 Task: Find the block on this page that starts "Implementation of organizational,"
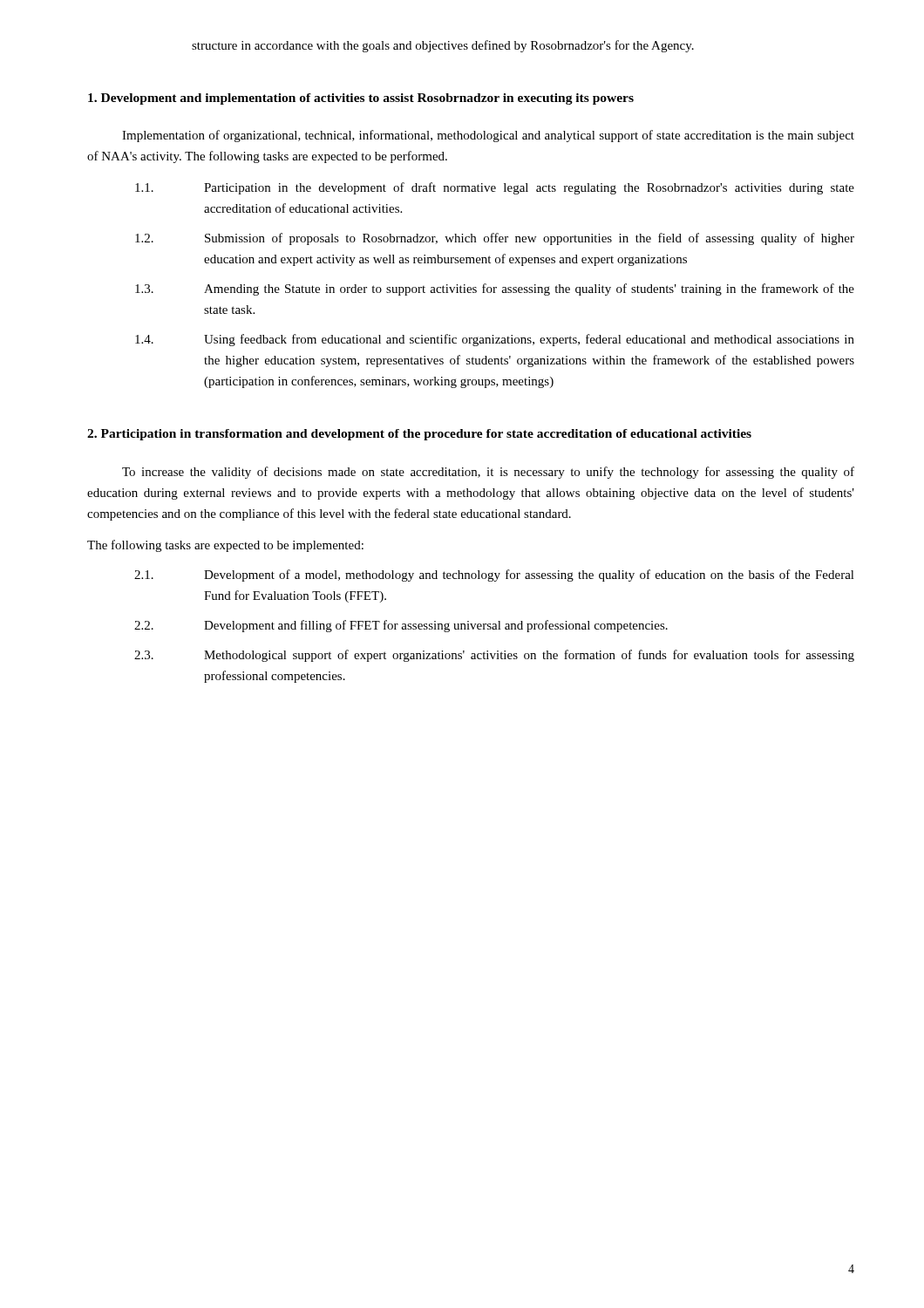(471, 146)
